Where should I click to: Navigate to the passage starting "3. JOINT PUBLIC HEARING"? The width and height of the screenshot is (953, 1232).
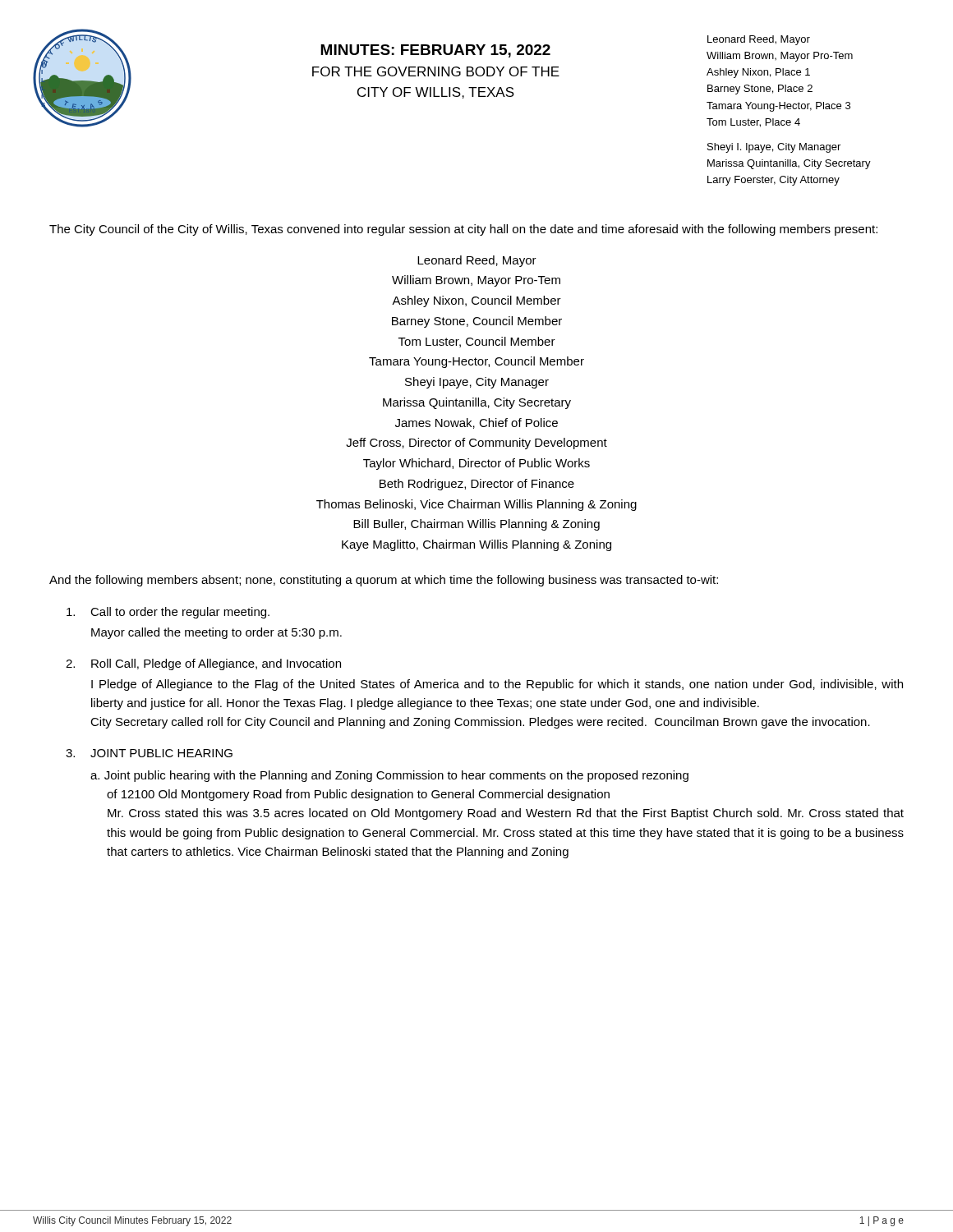tap(485, 802)
